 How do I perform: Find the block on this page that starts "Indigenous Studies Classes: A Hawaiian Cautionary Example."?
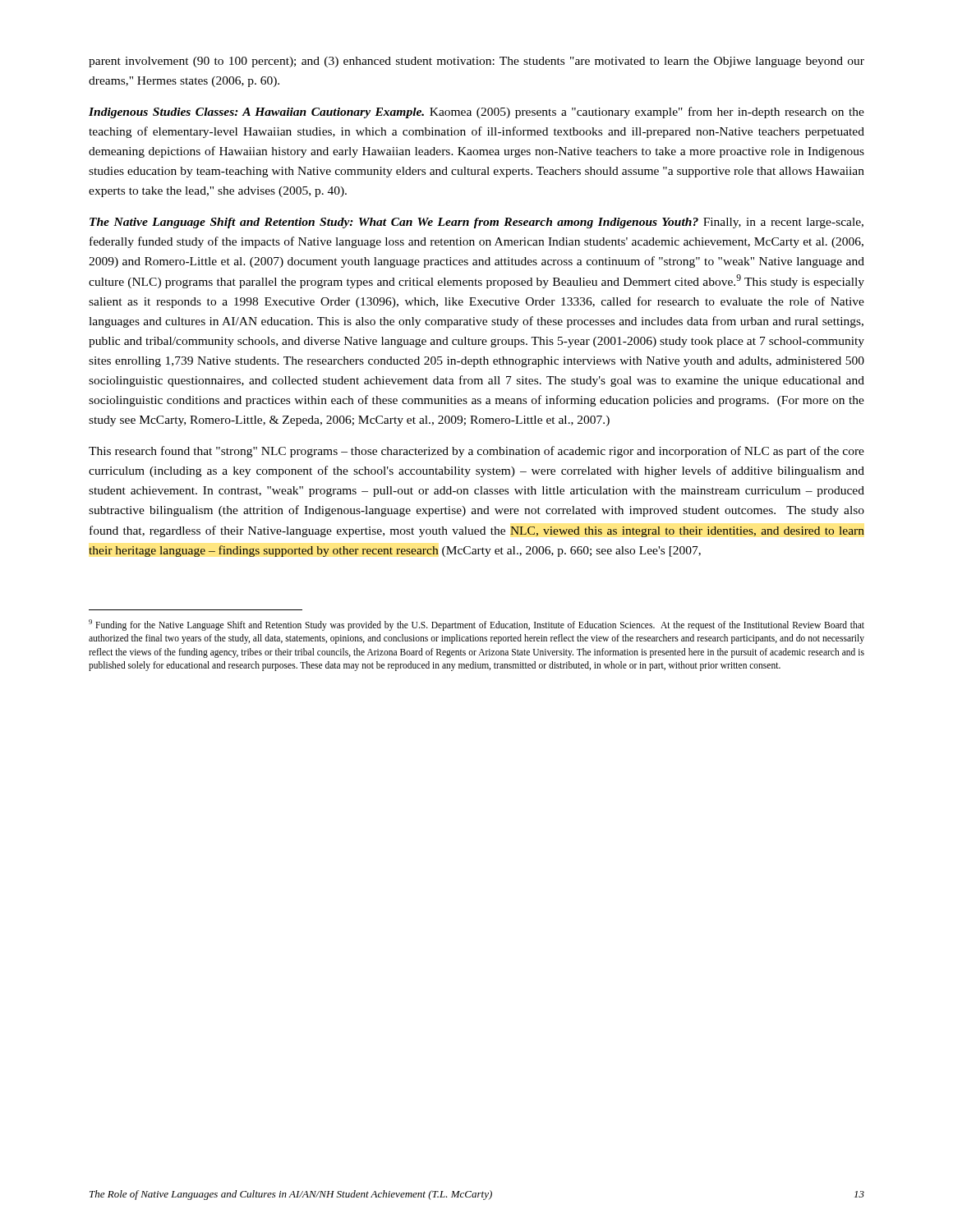(x=476, y=151)
